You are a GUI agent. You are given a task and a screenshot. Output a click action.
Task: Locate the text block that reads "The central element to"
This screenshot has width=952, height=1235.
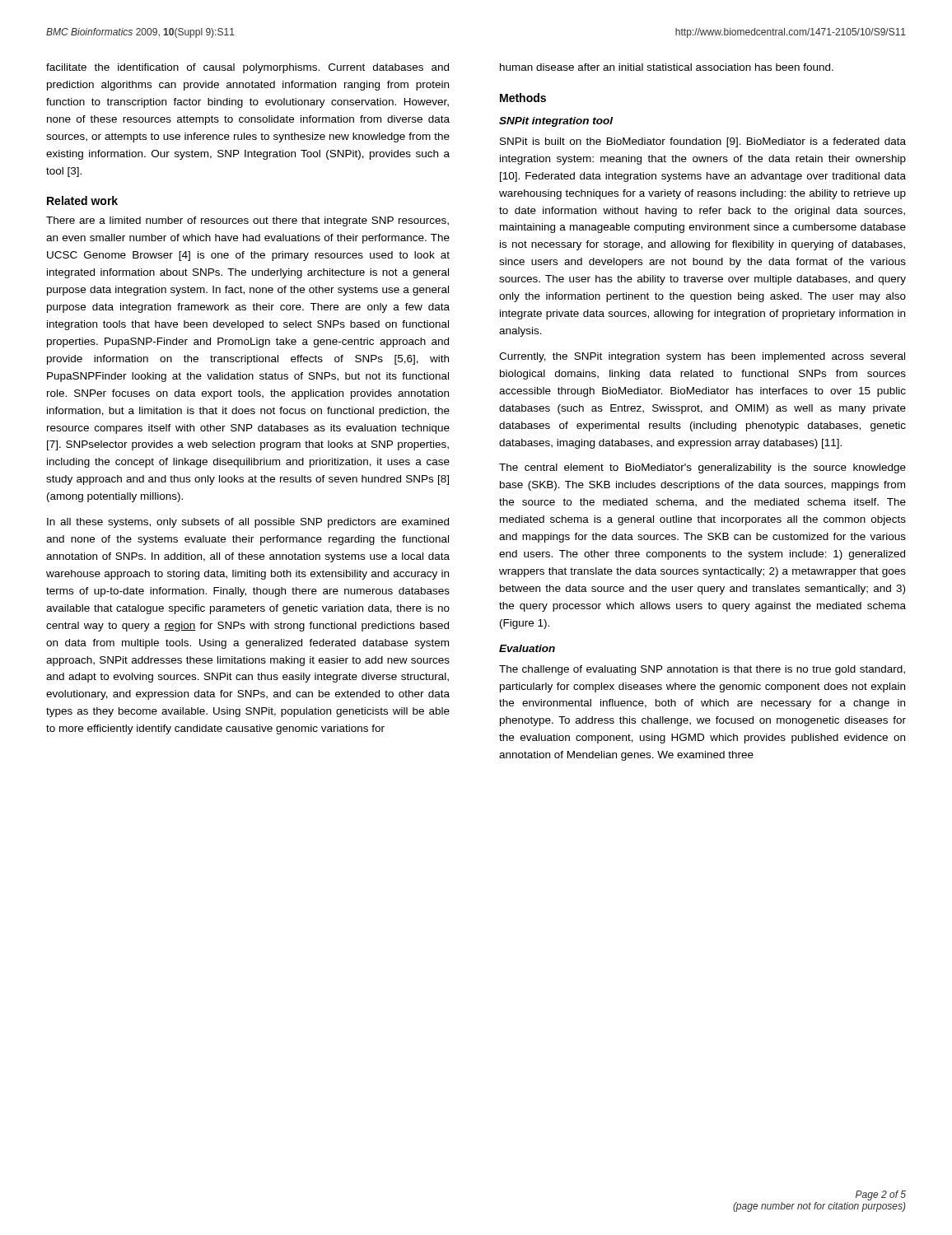click(702, 546)
